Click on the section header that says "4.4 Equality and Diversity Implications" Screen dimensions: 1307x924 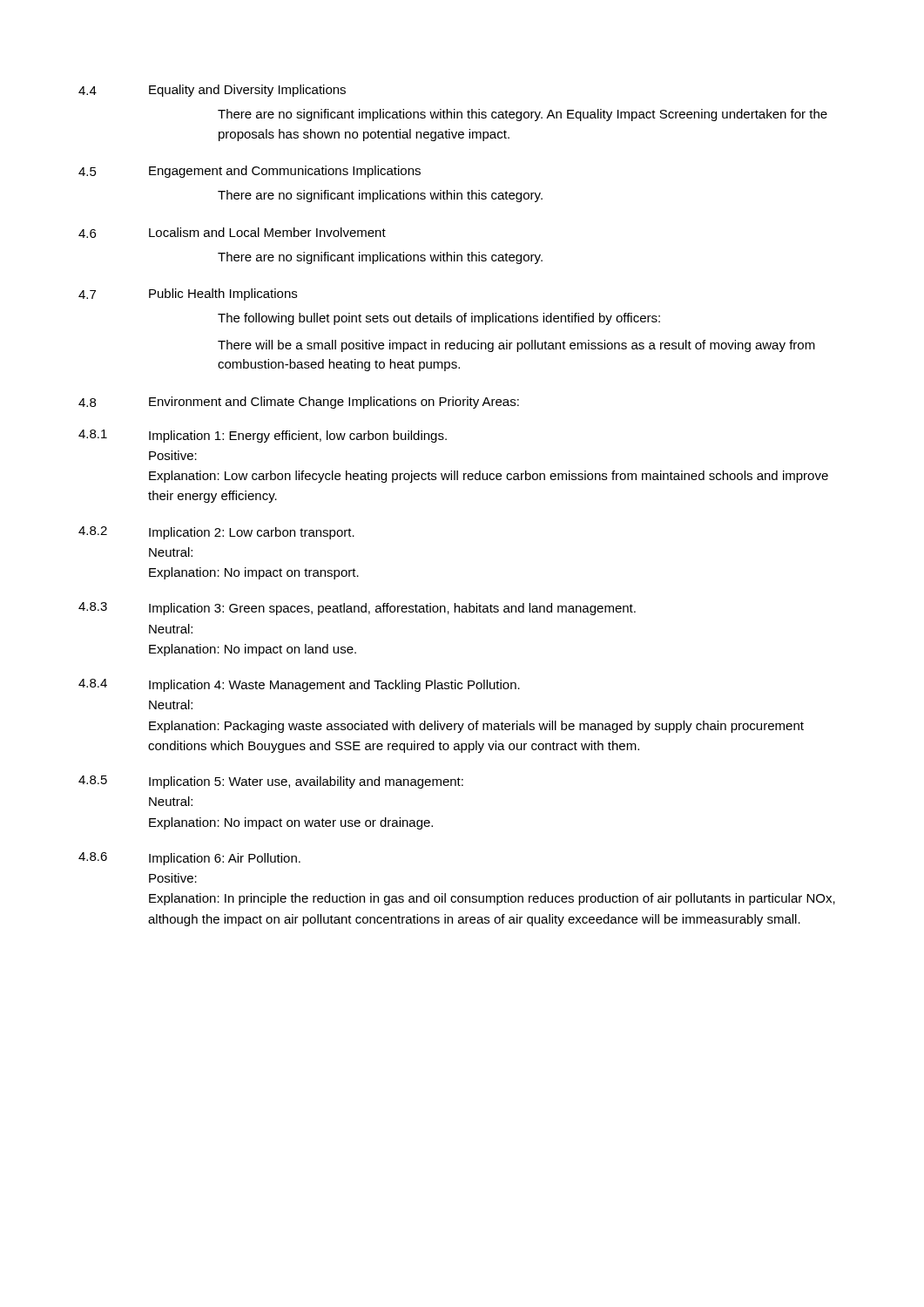[x=212, y=90]
